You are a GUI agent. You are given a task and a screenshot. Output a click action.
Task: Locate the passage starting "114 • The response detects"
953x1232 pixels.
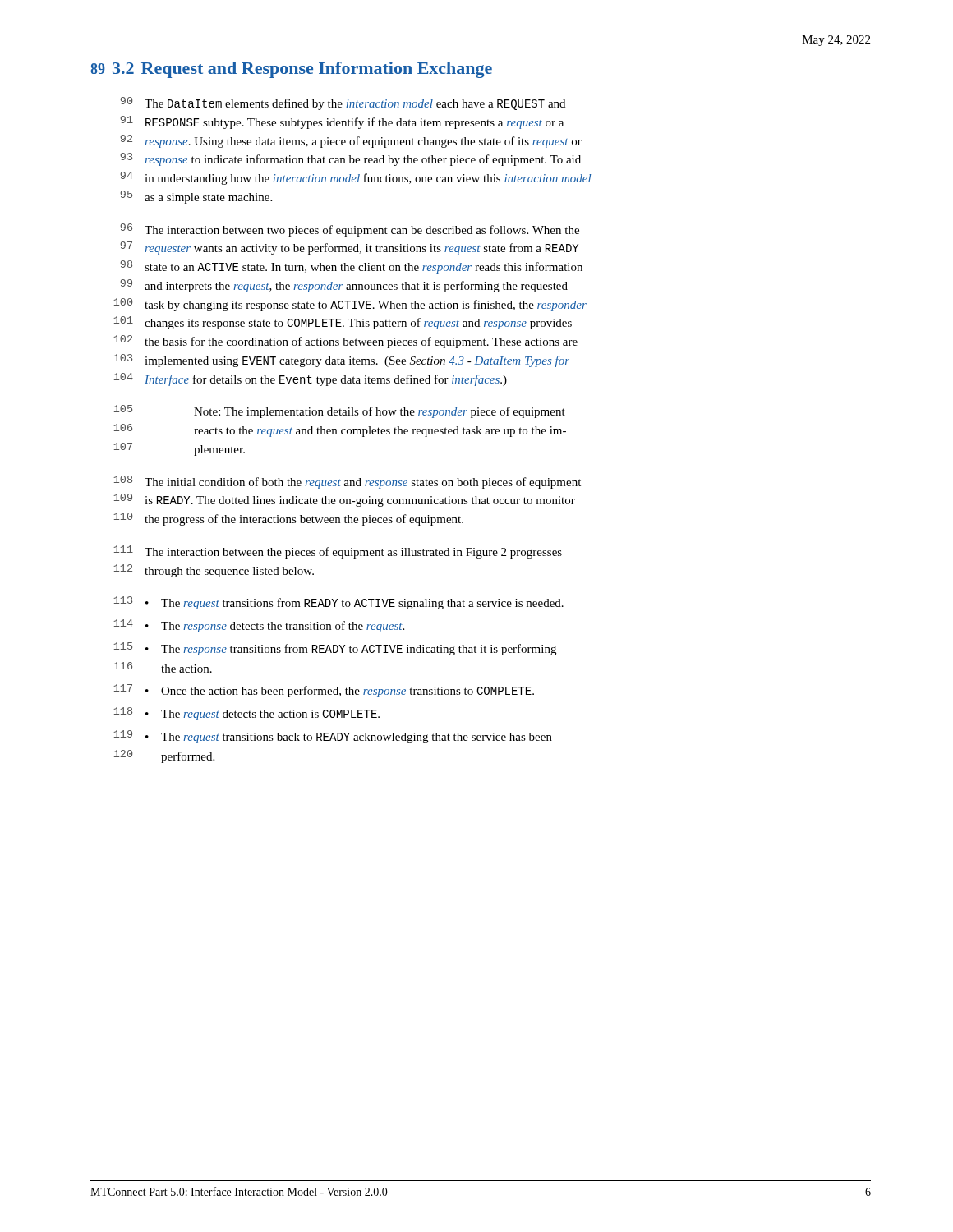(259, 626)
